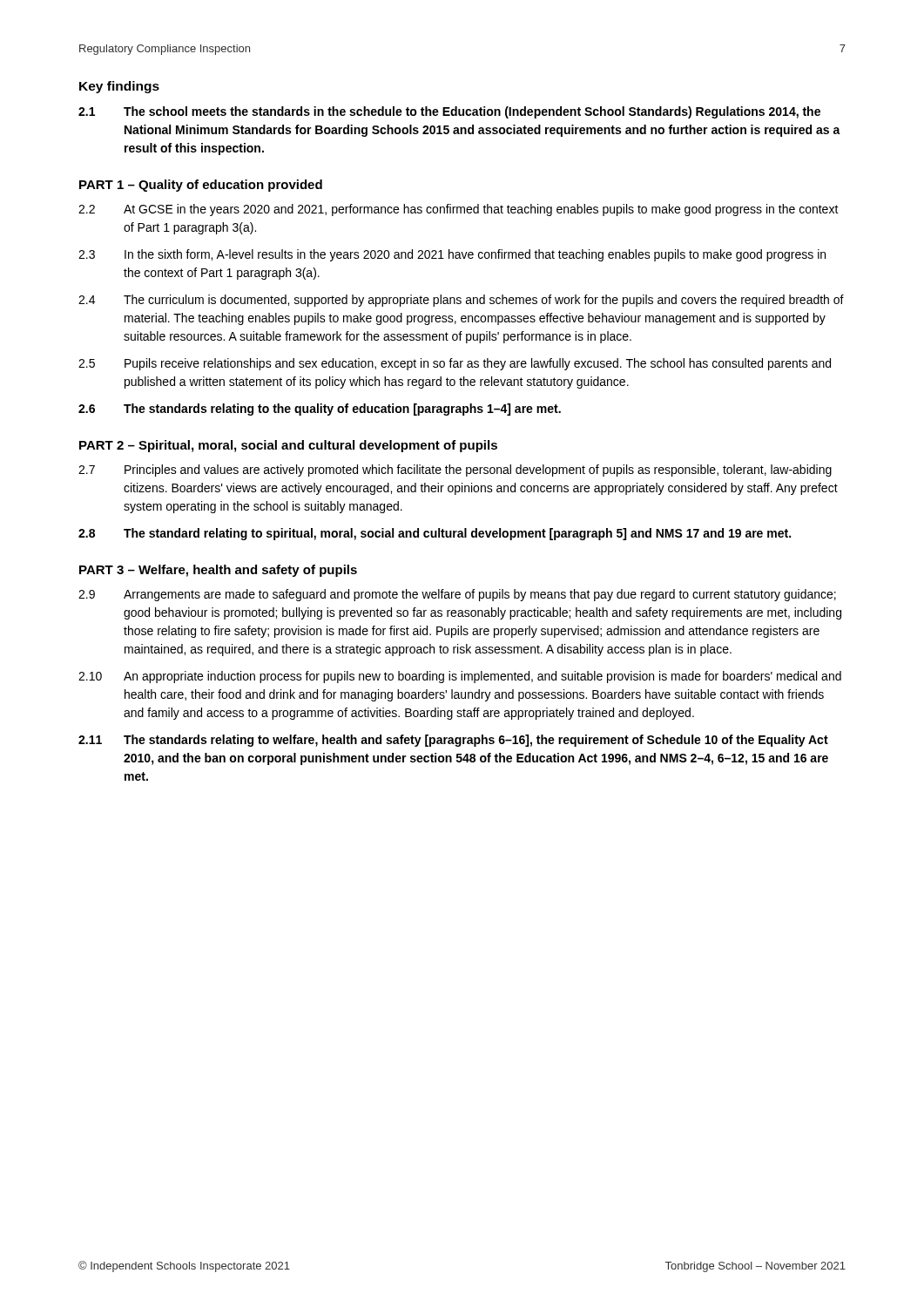Click on the text block starting "PART 1 –"
Screen dimensions: 1307x924
(201, 184)
